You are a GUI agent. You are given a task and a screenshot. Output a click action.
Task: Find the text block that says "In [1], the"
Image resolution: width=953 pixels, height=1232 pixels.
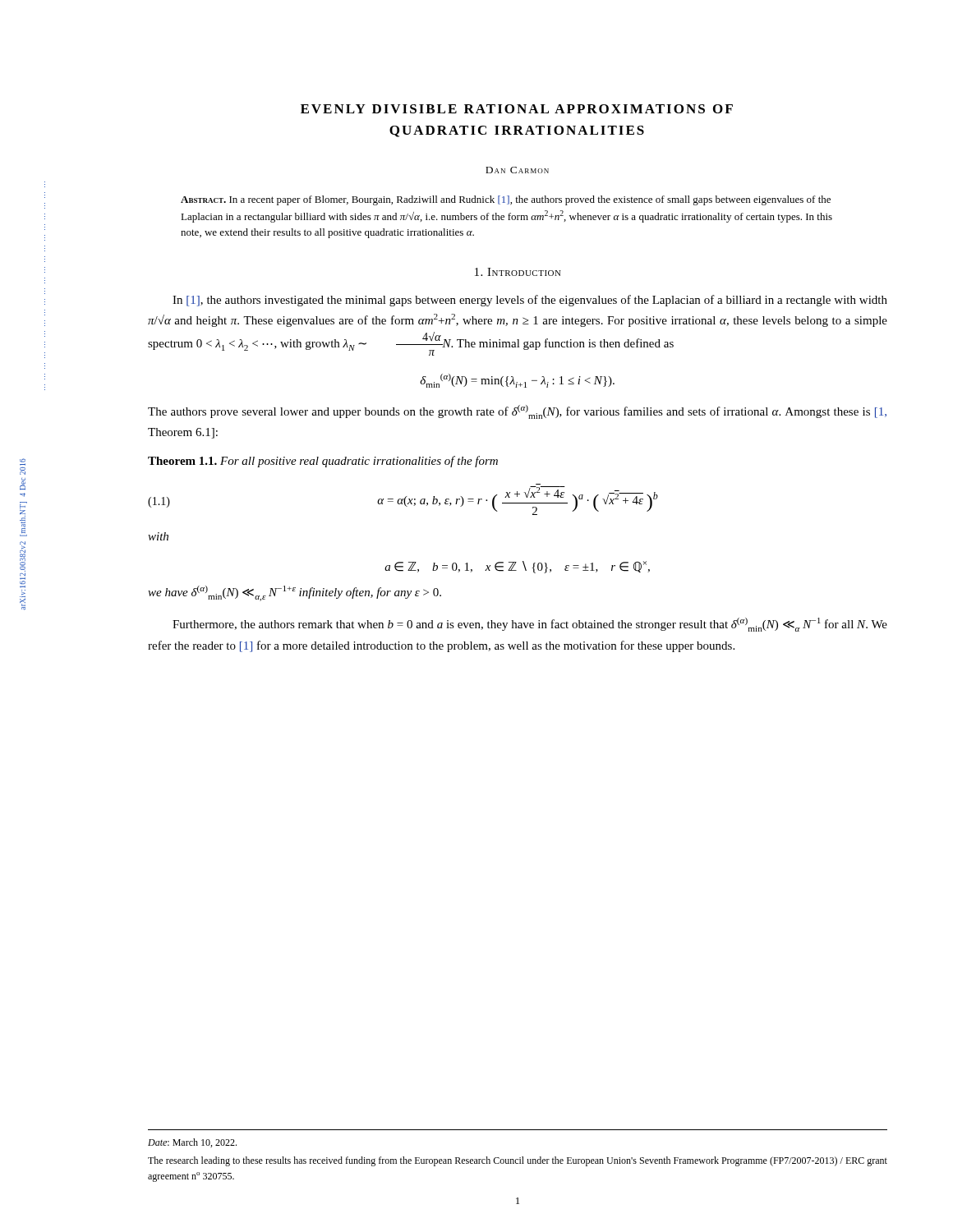(518, 326)
